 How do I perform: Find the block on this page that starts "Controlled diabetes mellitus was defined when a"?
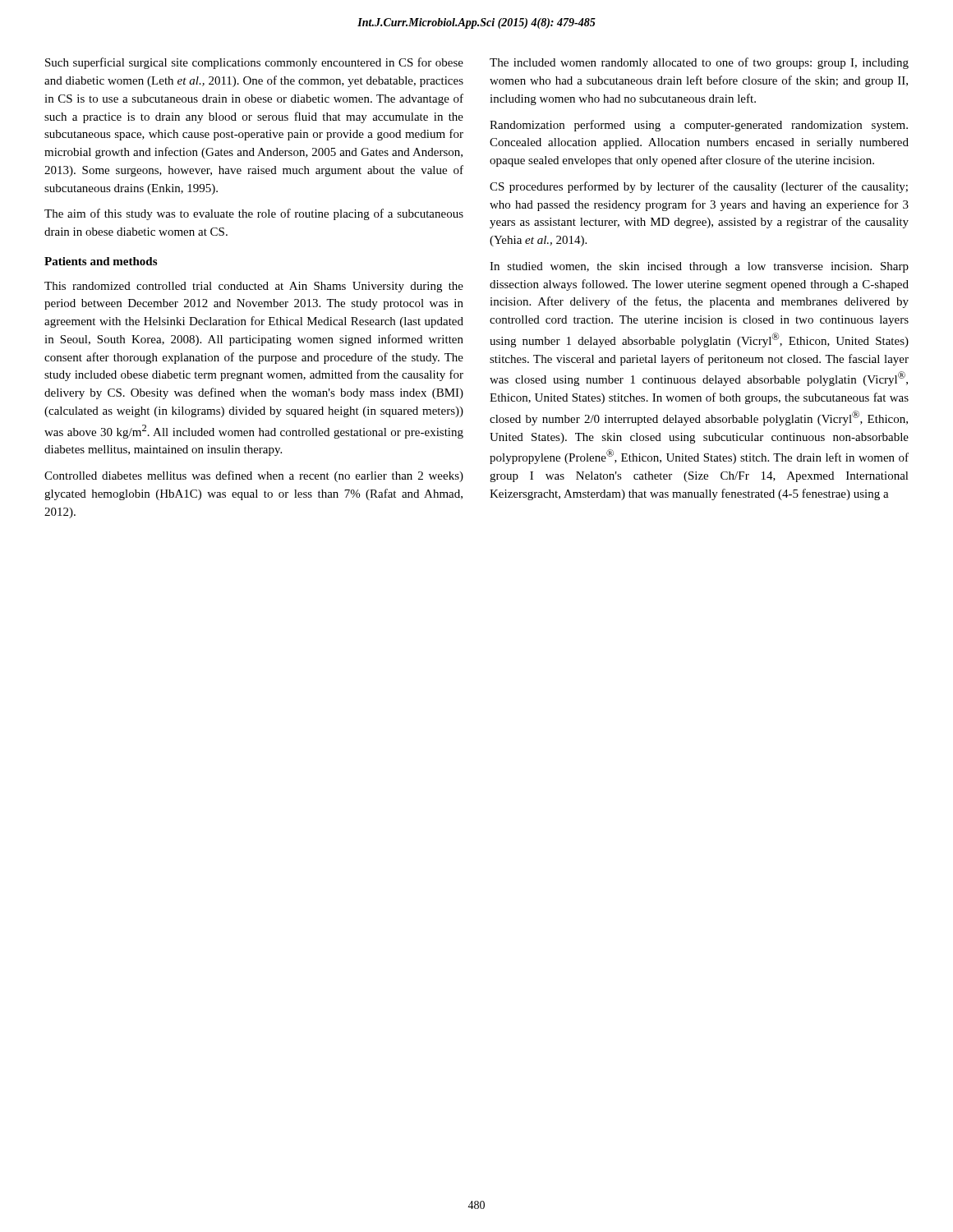(254, 494)
